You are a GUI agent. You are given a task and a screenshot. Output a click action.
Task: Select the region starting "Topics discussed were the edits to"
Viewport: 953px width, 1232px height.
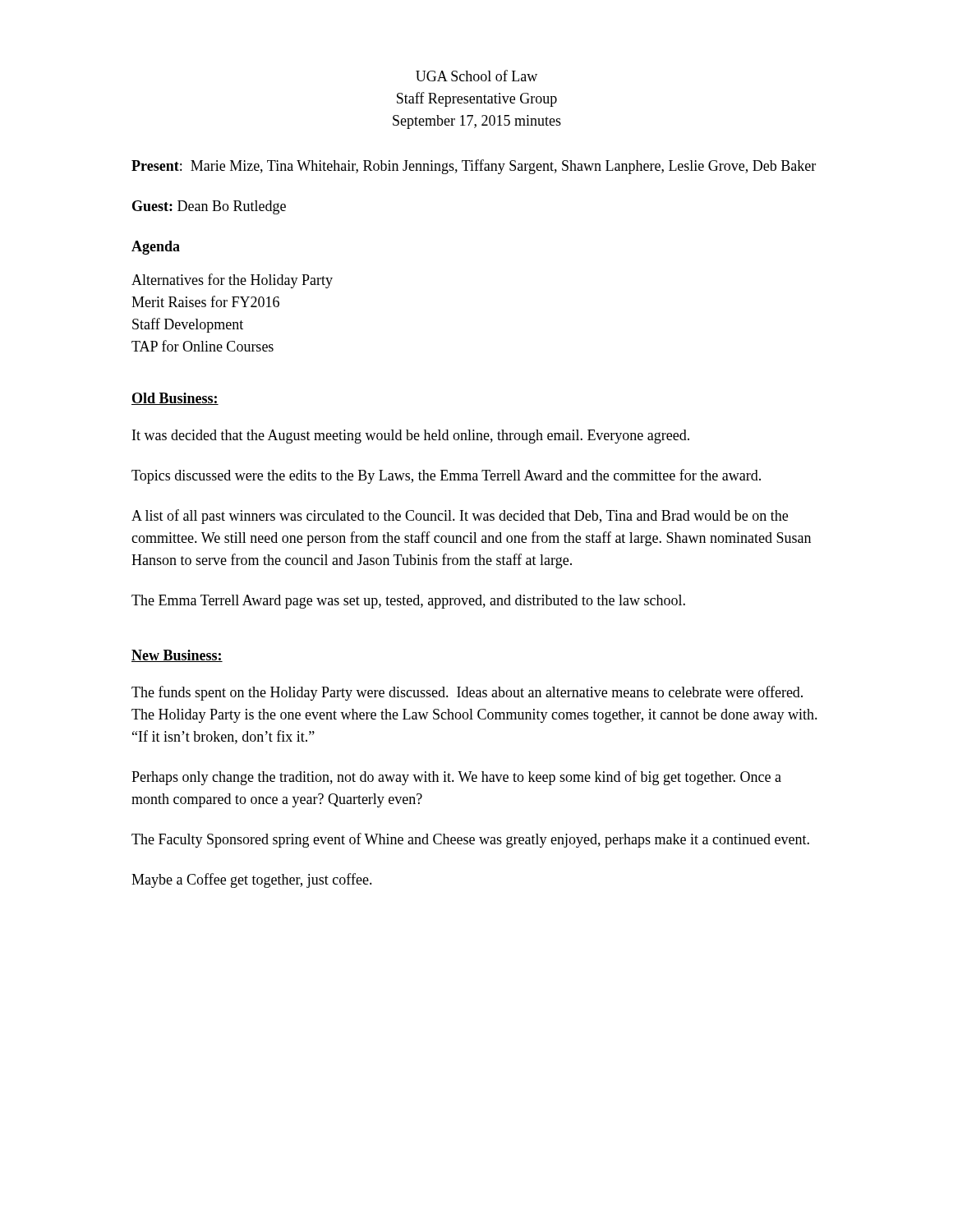(x=447, y=476)
